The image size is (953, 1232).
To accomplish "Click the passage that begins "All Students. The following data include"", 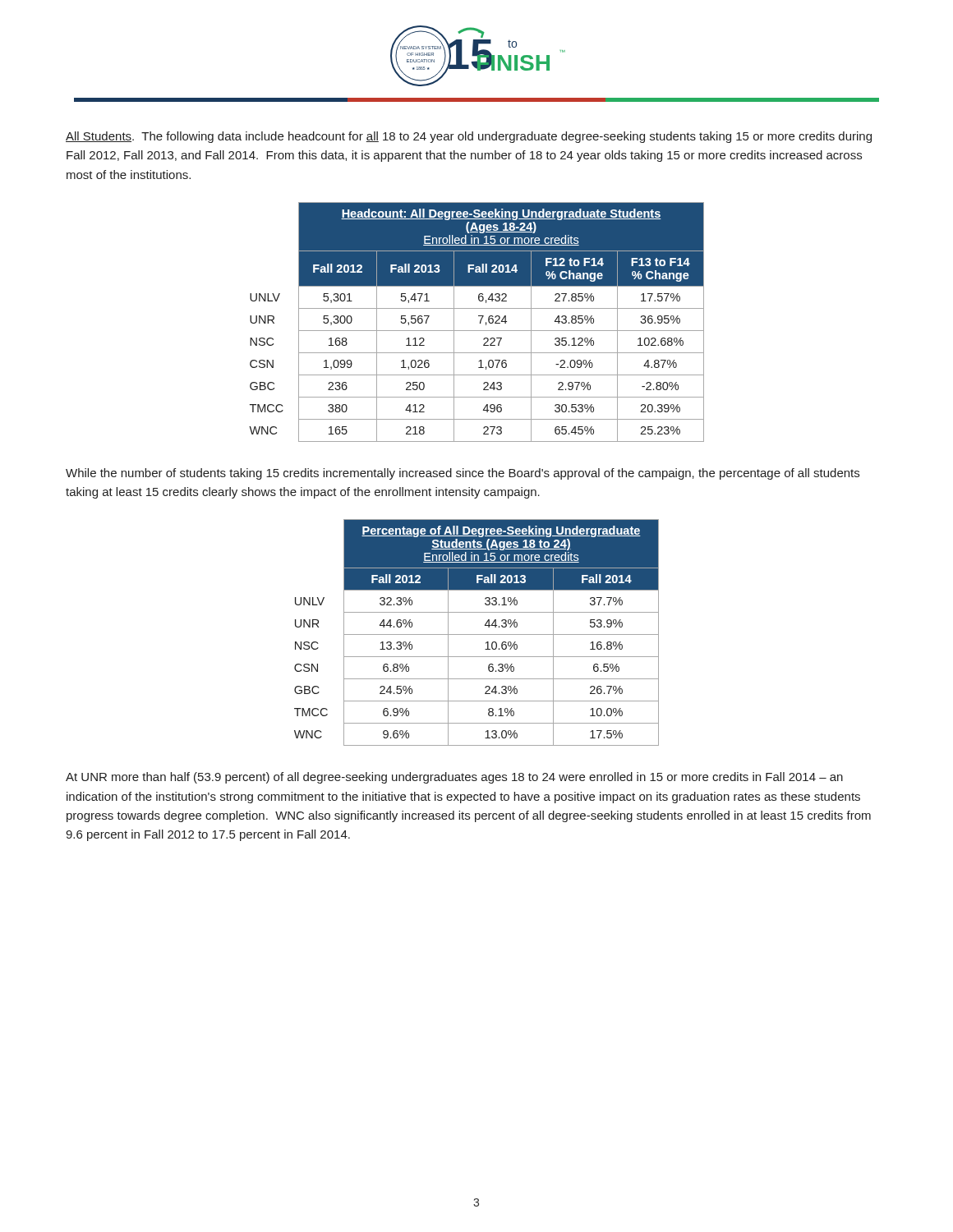I will pyautogui.click(x=469, y=155).
